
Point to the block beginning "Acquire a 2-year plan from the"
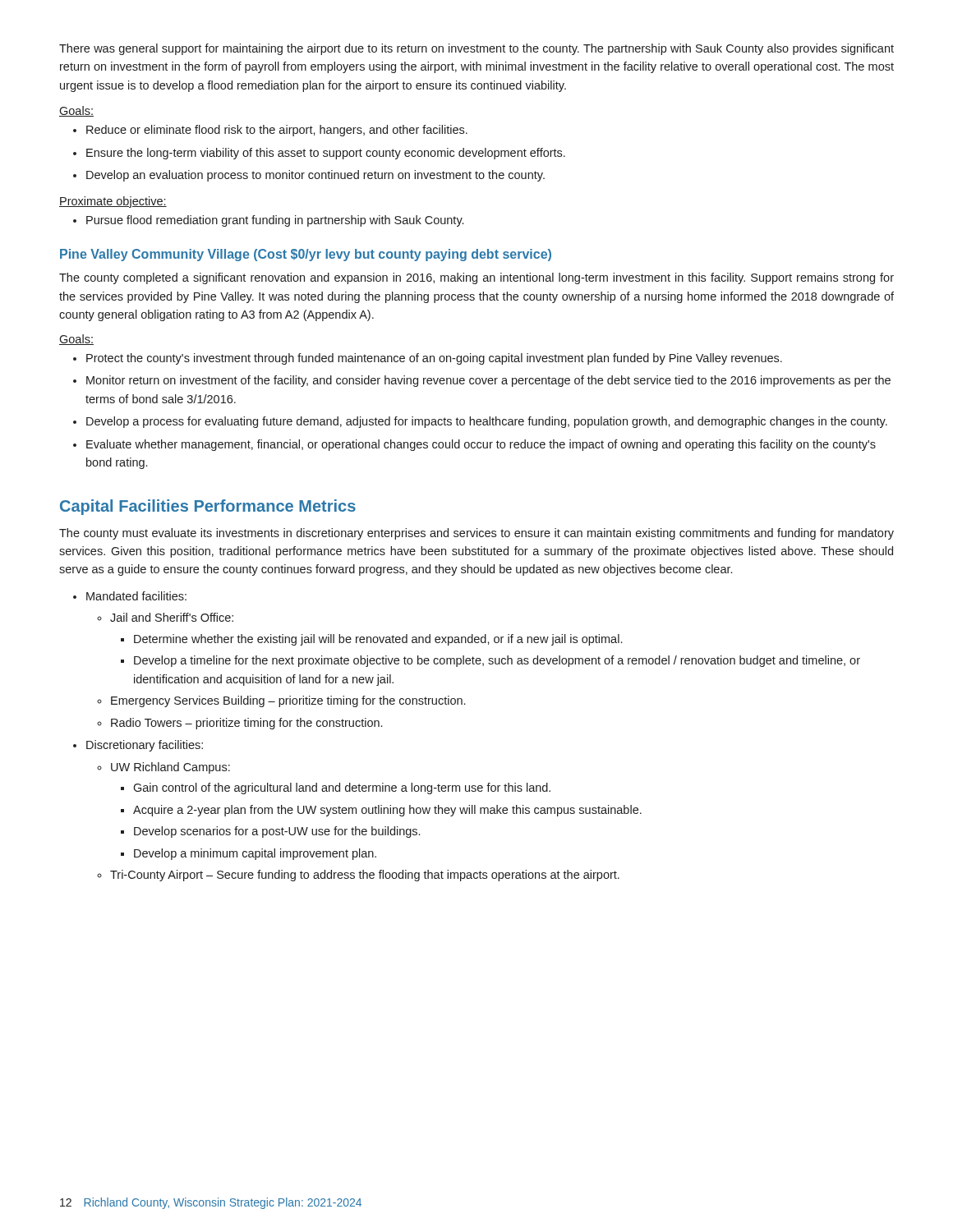pos(388,809)
